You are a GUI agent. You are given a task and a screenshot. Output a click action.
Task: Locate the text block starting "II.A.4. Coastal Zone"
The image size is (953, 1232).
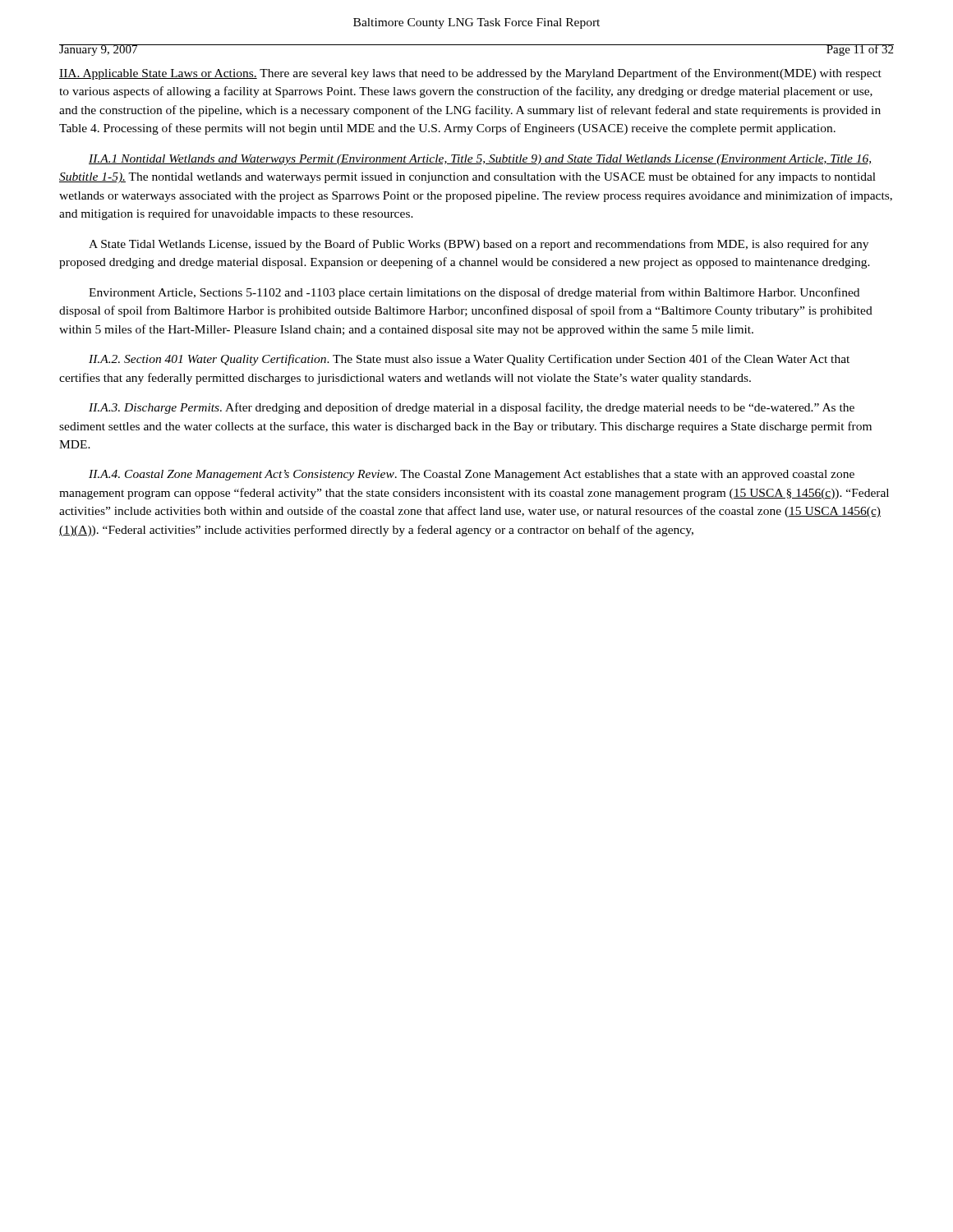tap(474, 502)
